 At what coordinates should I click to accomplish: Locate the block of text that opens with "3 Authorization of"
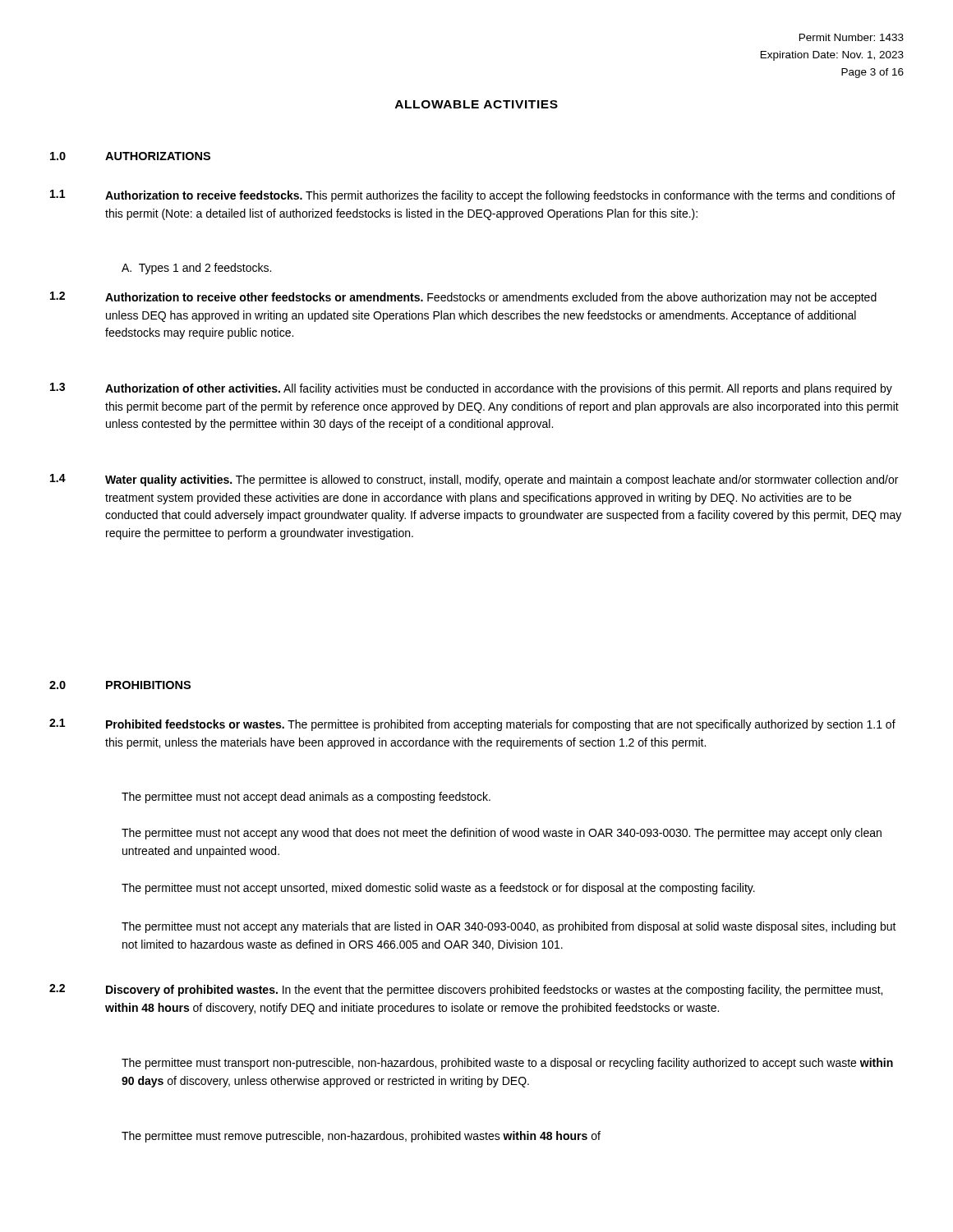coord(476,407)
